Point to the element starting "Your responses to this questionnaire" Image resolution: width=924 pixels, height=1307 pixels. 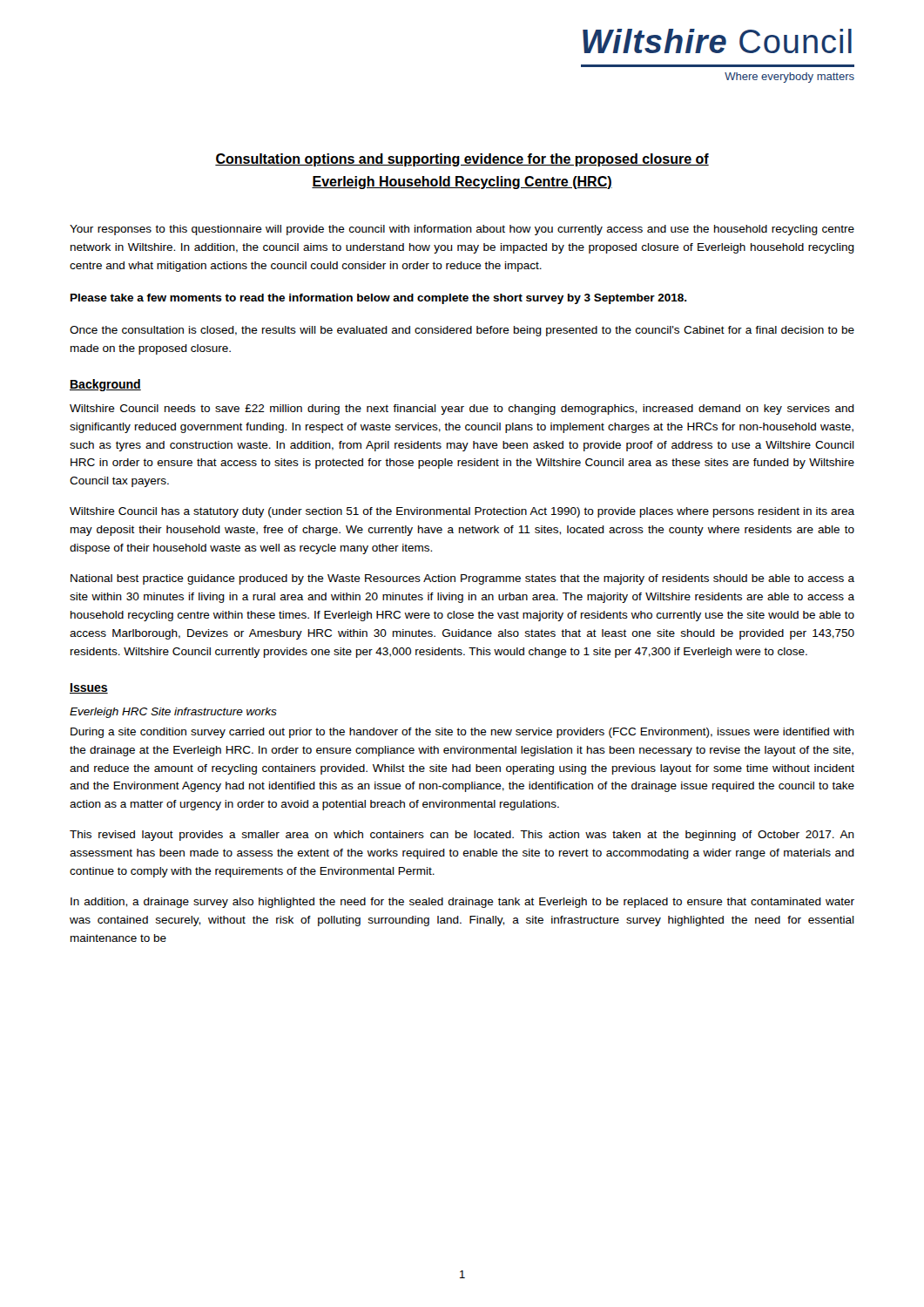pyautogui.click(x=462, y=247)
